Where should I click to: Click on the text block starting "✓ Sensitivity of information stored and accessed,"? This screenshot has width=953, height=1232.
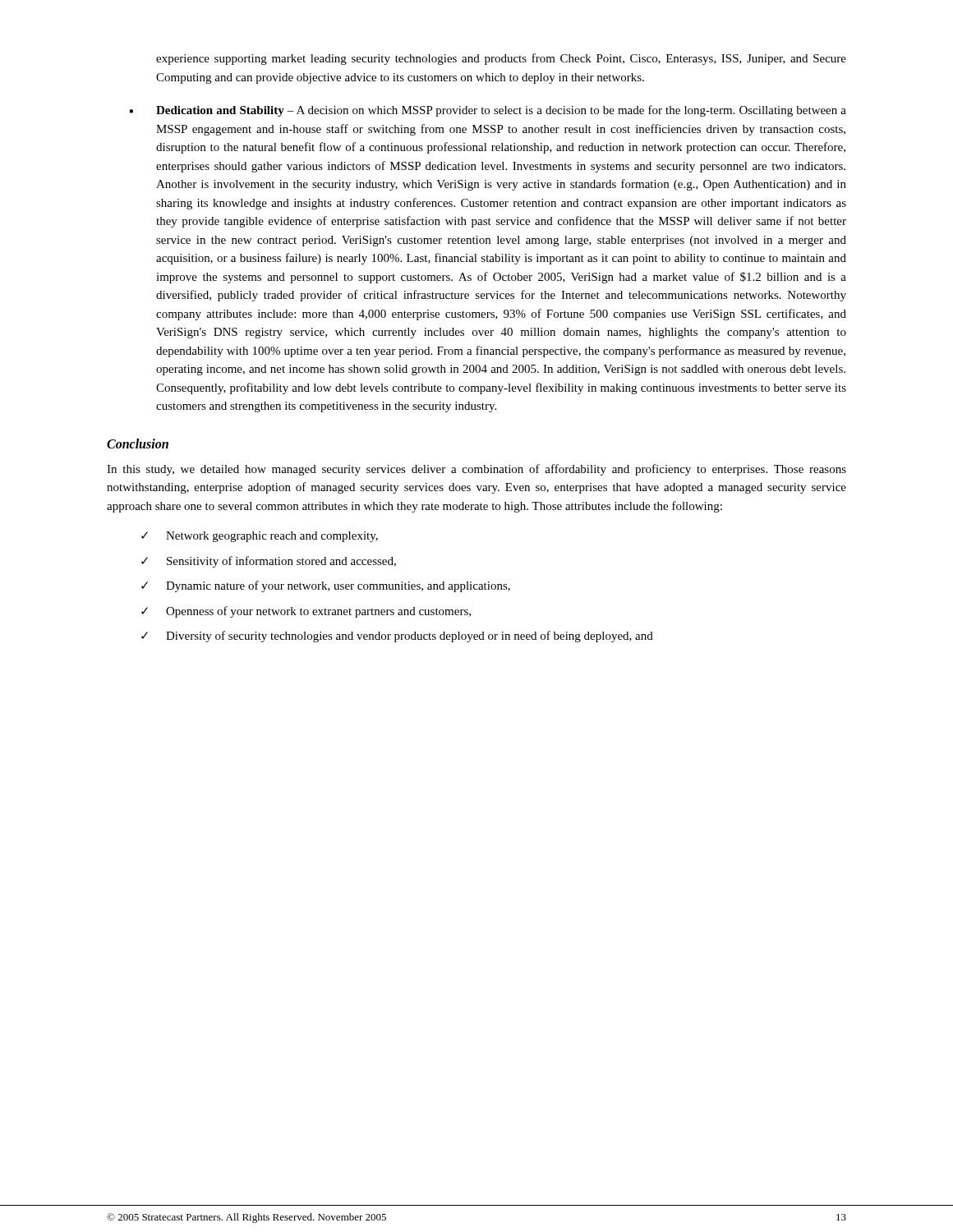269,562
